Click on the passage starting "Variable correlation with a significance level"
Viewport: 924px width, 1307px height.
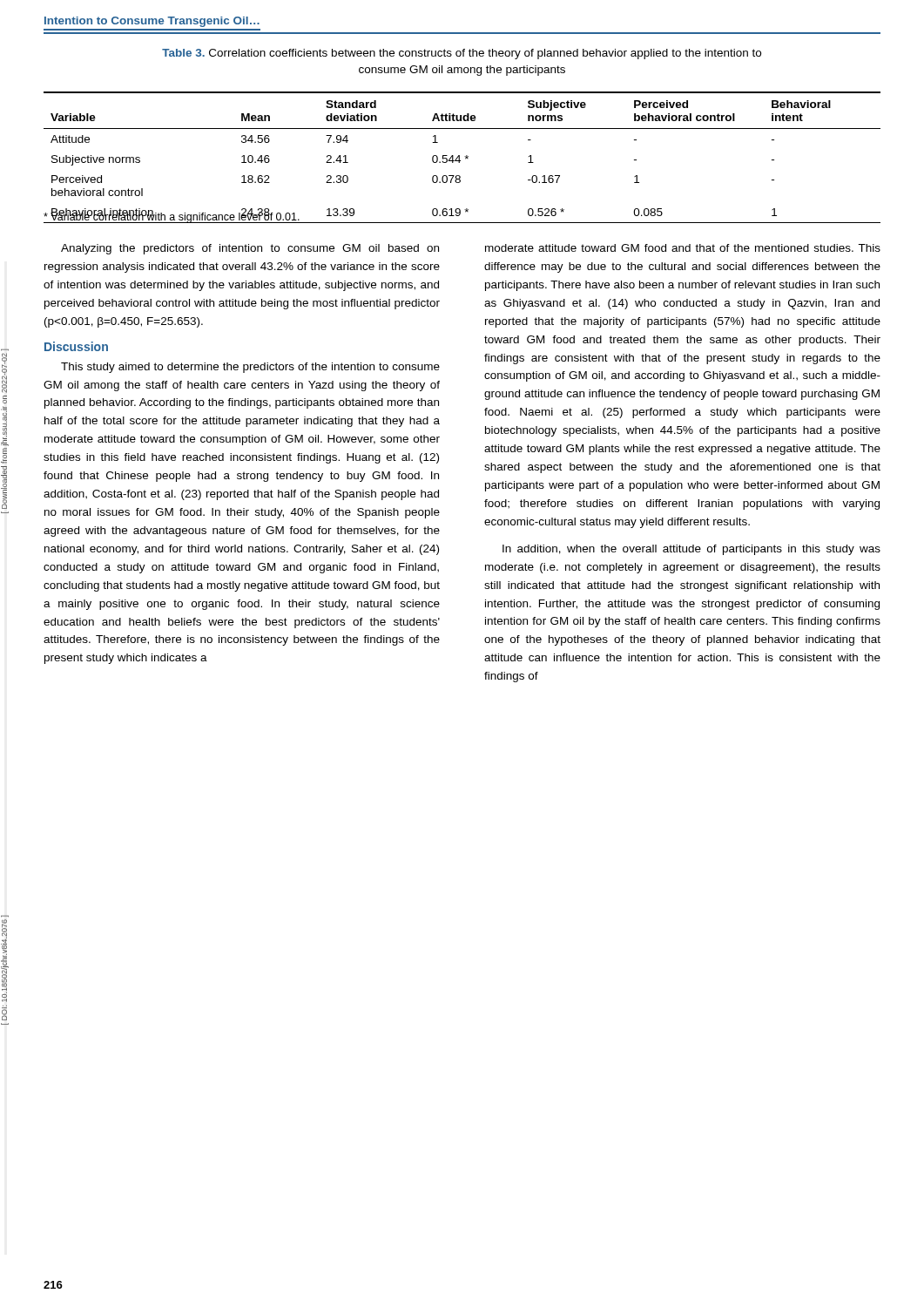(172, 217)
